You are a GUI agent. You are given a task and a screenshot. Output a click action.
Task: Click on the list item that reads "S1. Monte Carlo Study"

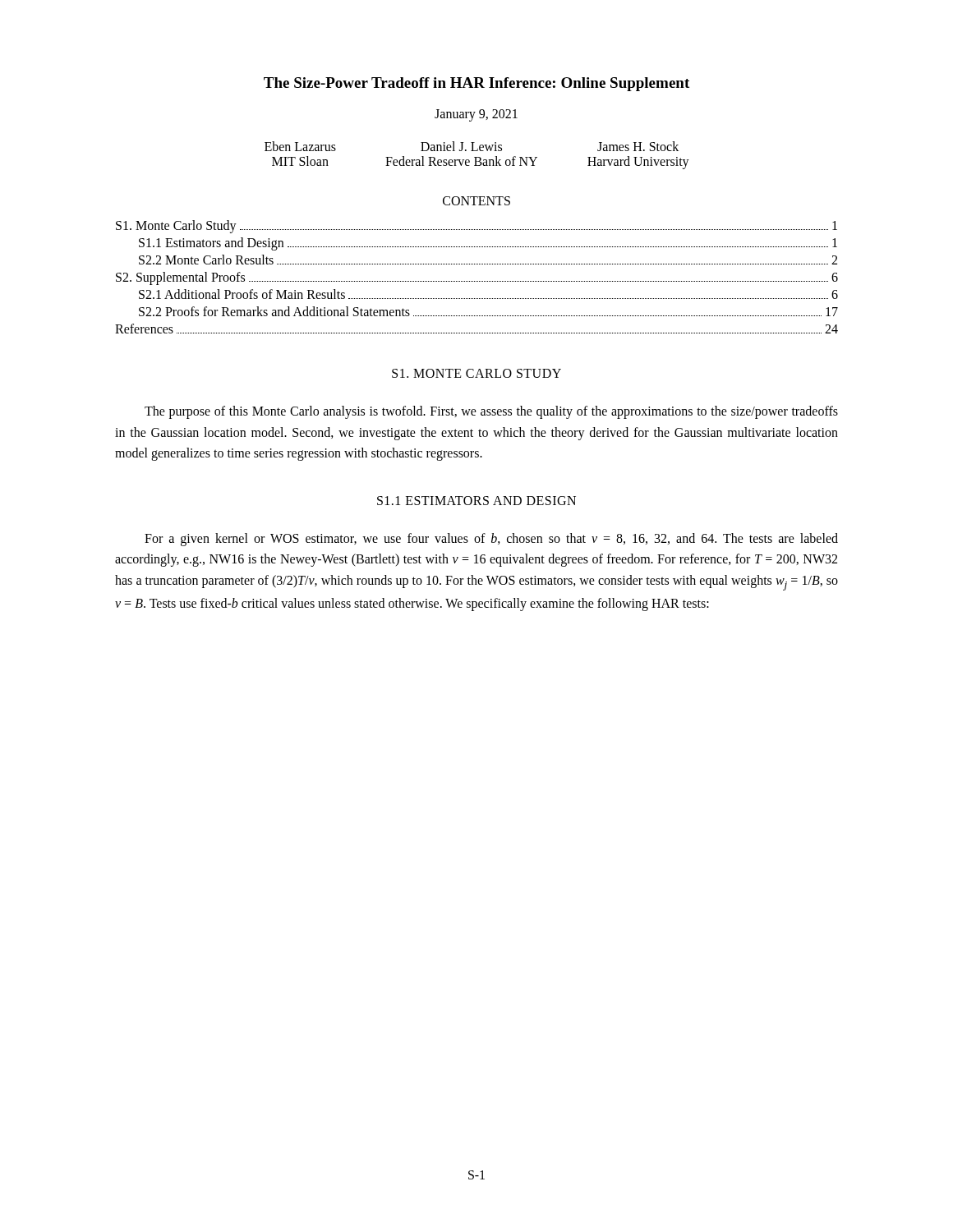point(476,226)
